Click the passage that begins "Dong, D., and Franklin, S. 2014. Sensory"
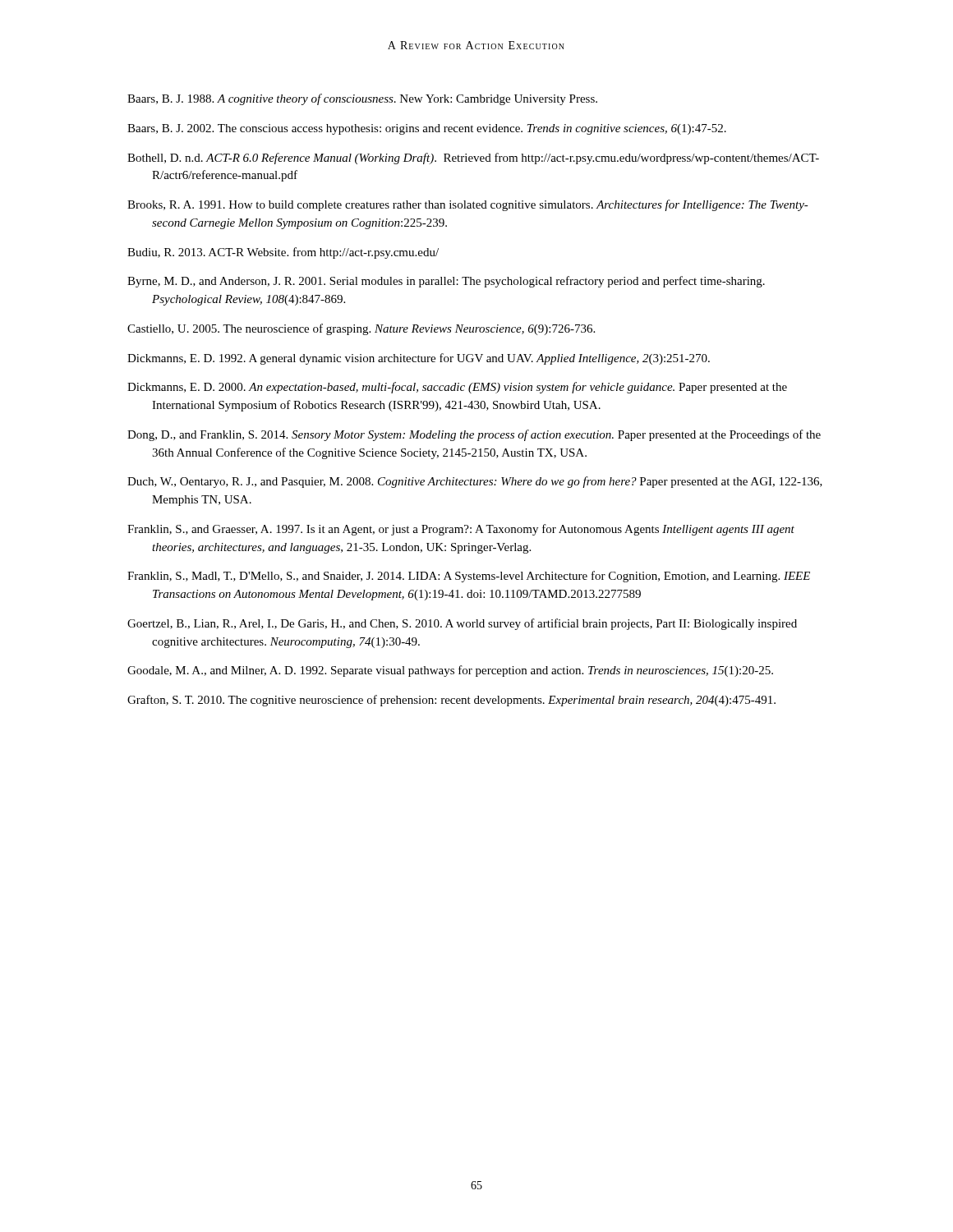Viewport: 953px width, 1232px height. (474, 443)
